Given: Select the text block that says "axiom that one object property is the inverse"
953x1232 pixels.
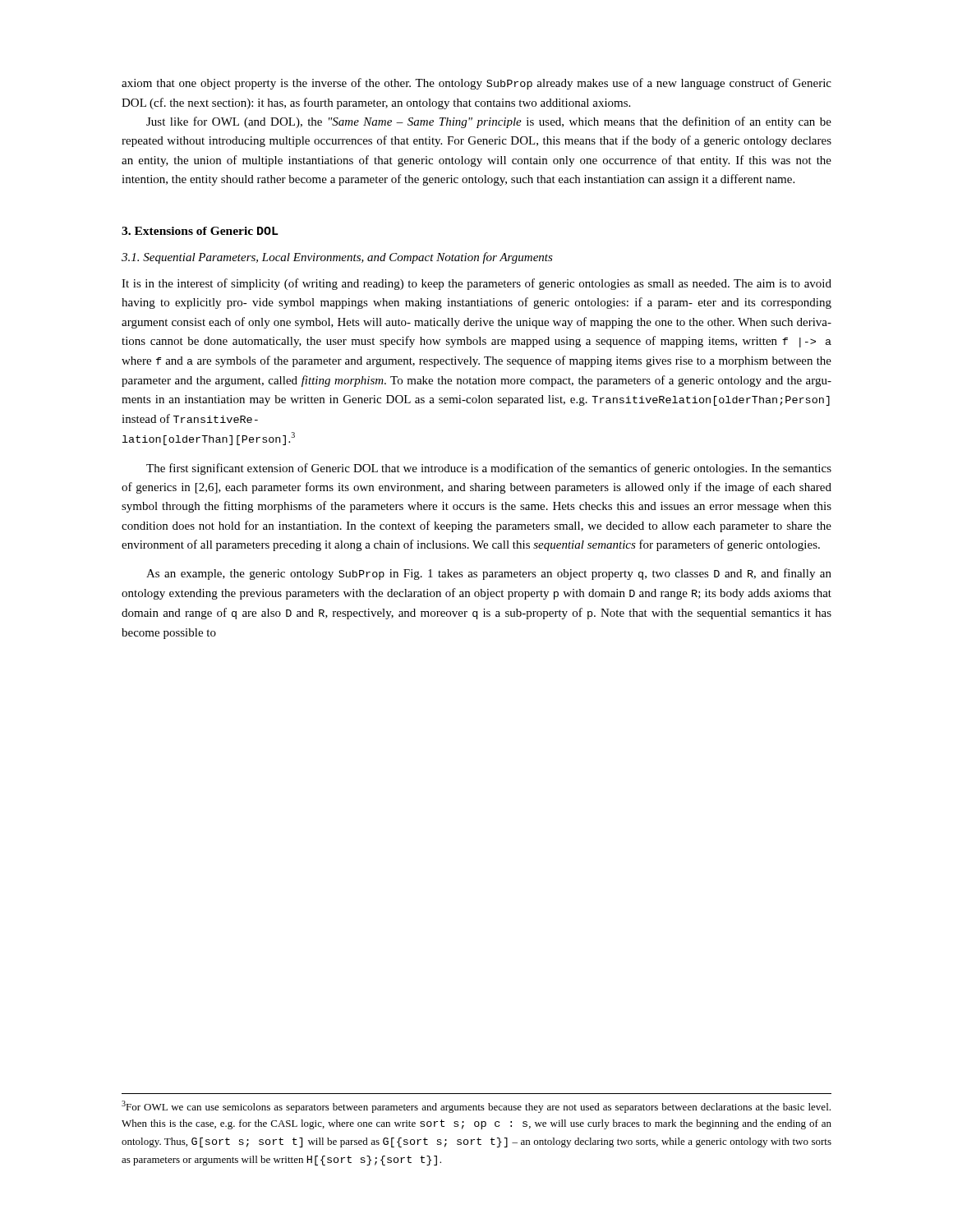Looking at the screenshot, I should coord(476,93).
